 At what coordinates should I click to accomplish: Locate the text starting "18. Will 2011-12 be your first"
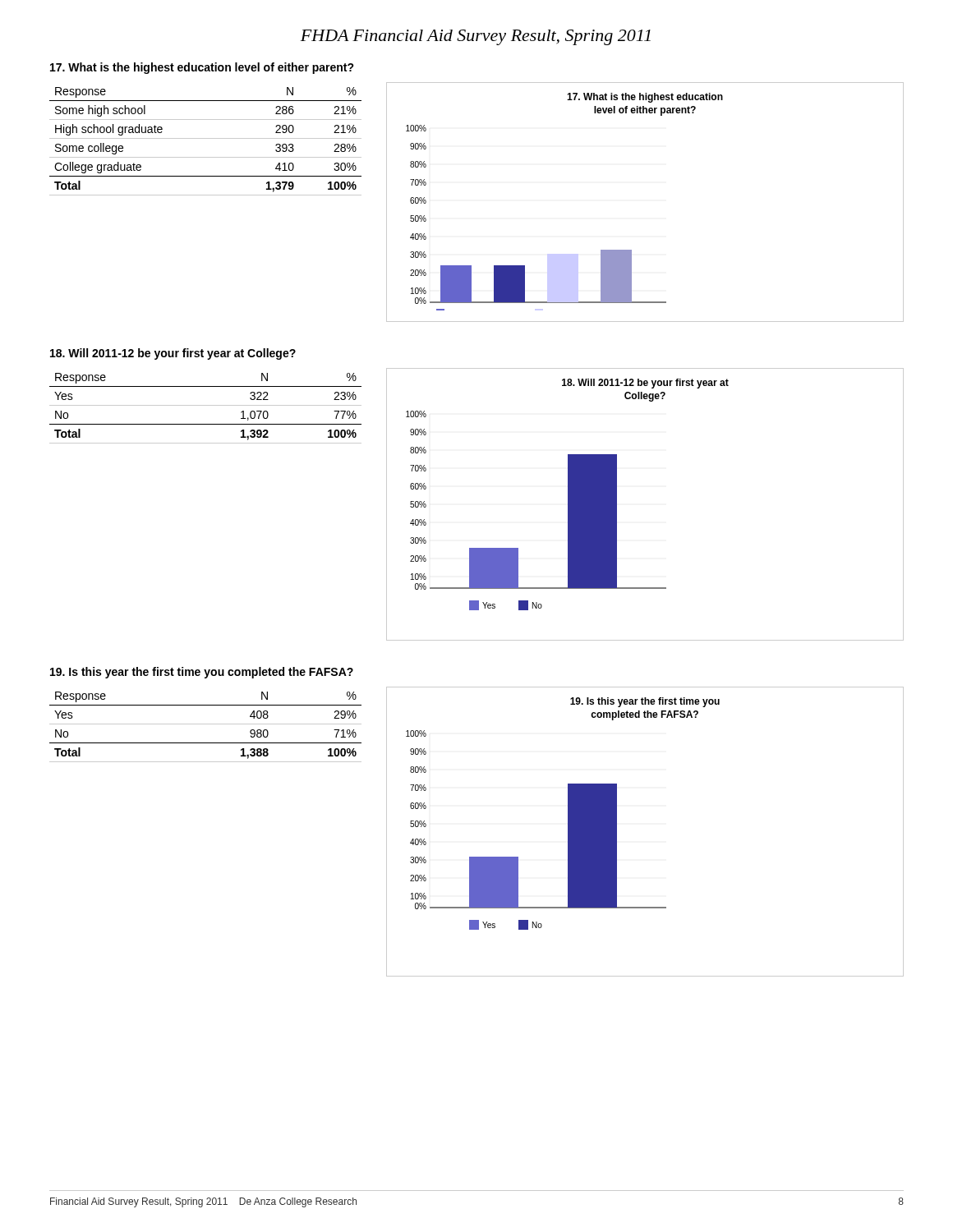click(173, 353)
